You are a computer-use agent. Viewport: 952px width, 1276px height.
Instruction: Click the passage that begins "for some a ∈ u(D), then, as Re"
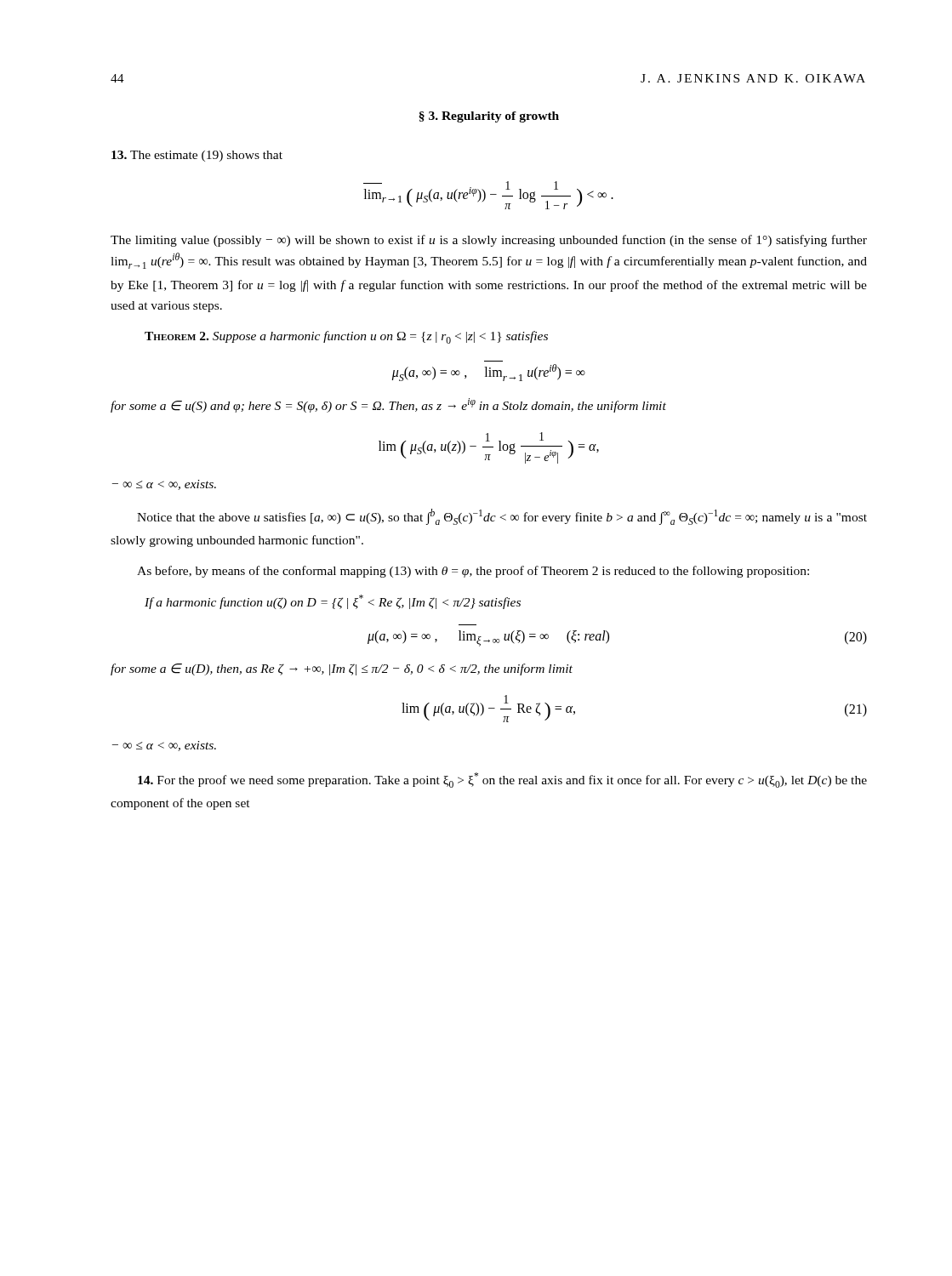point(341,668)
